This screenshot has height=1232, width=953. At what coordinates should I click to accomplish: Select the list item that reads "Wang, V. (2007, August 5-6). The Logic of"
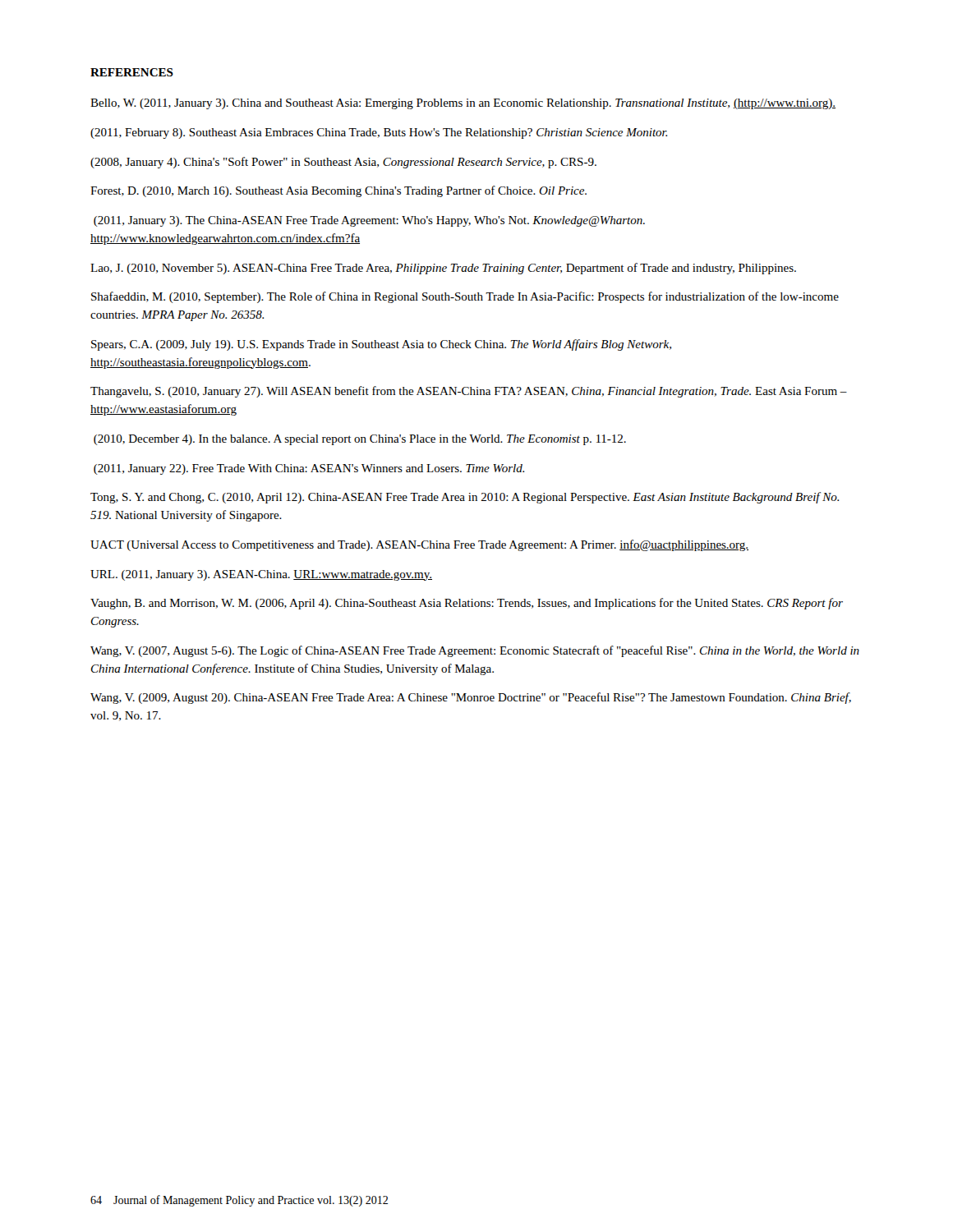pyautogui.click(x=475, y=659)
